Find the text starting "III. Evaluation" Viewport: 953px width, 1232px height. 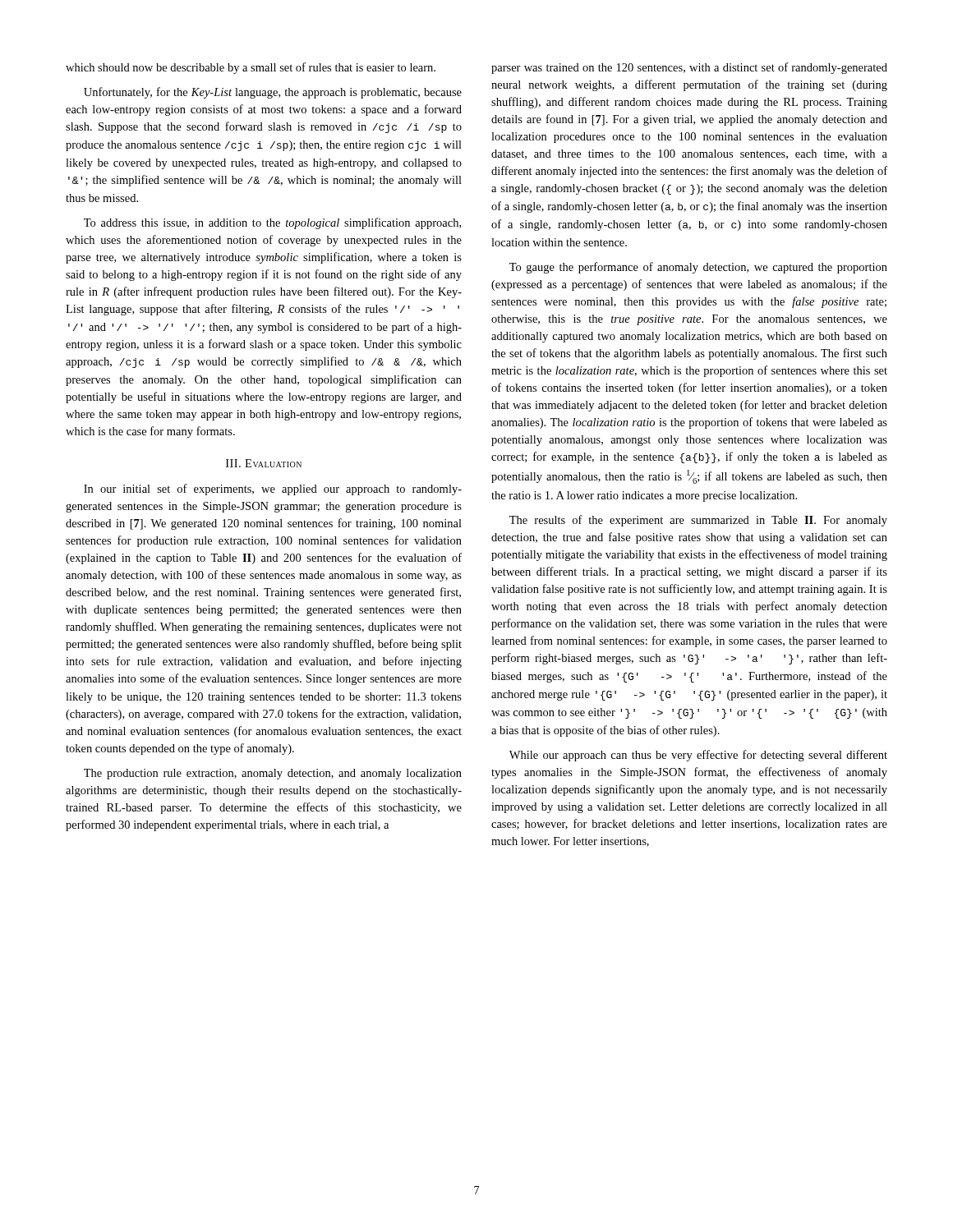pyautogui.click(x=264, y=464)
